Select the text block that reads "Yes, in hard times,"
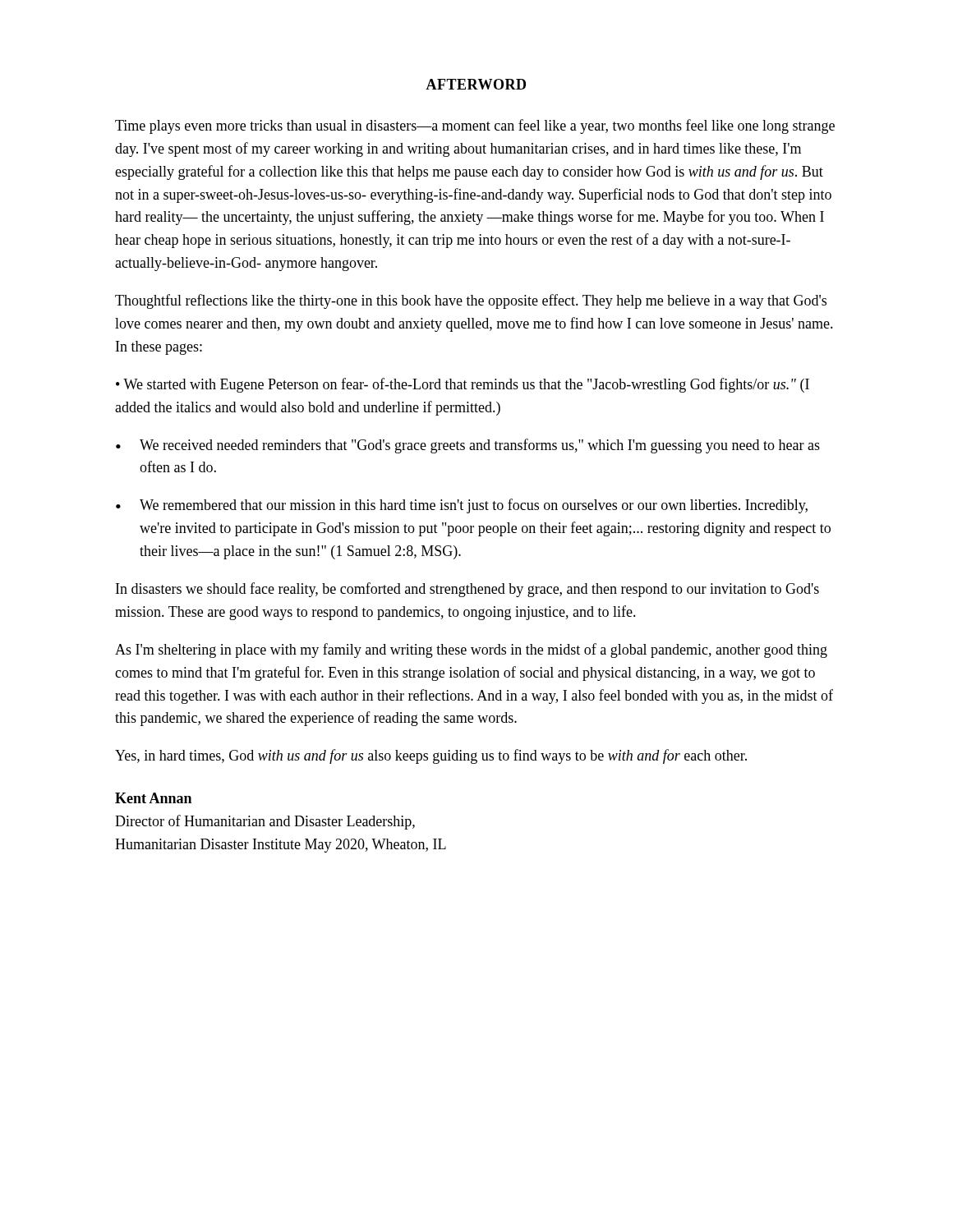 tap(431, 756)
